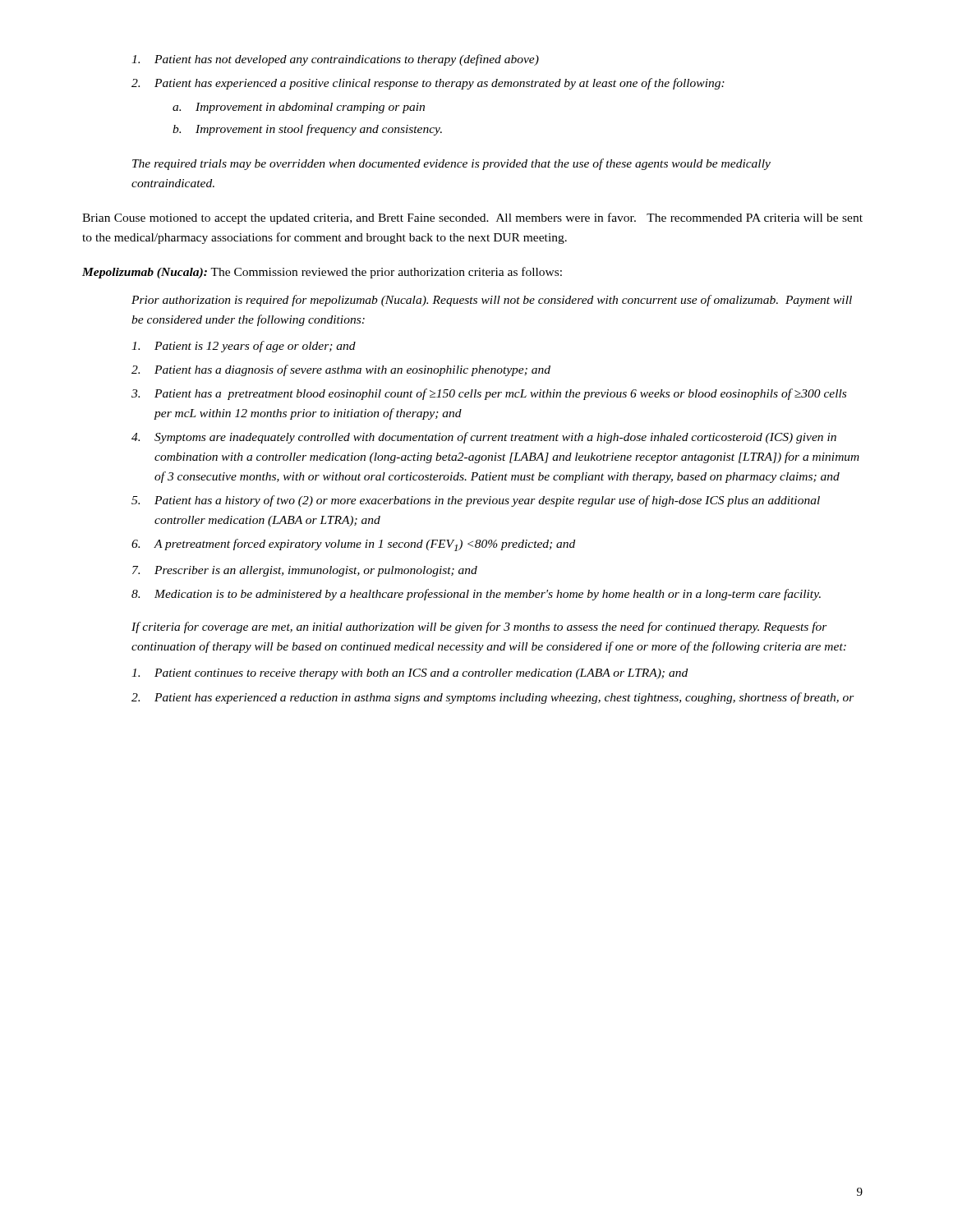Click on the text block starting "Mepolizumab (Nucala): The Commission reviewed the prior"
The image size is (953, 1232).
point(323,272)
